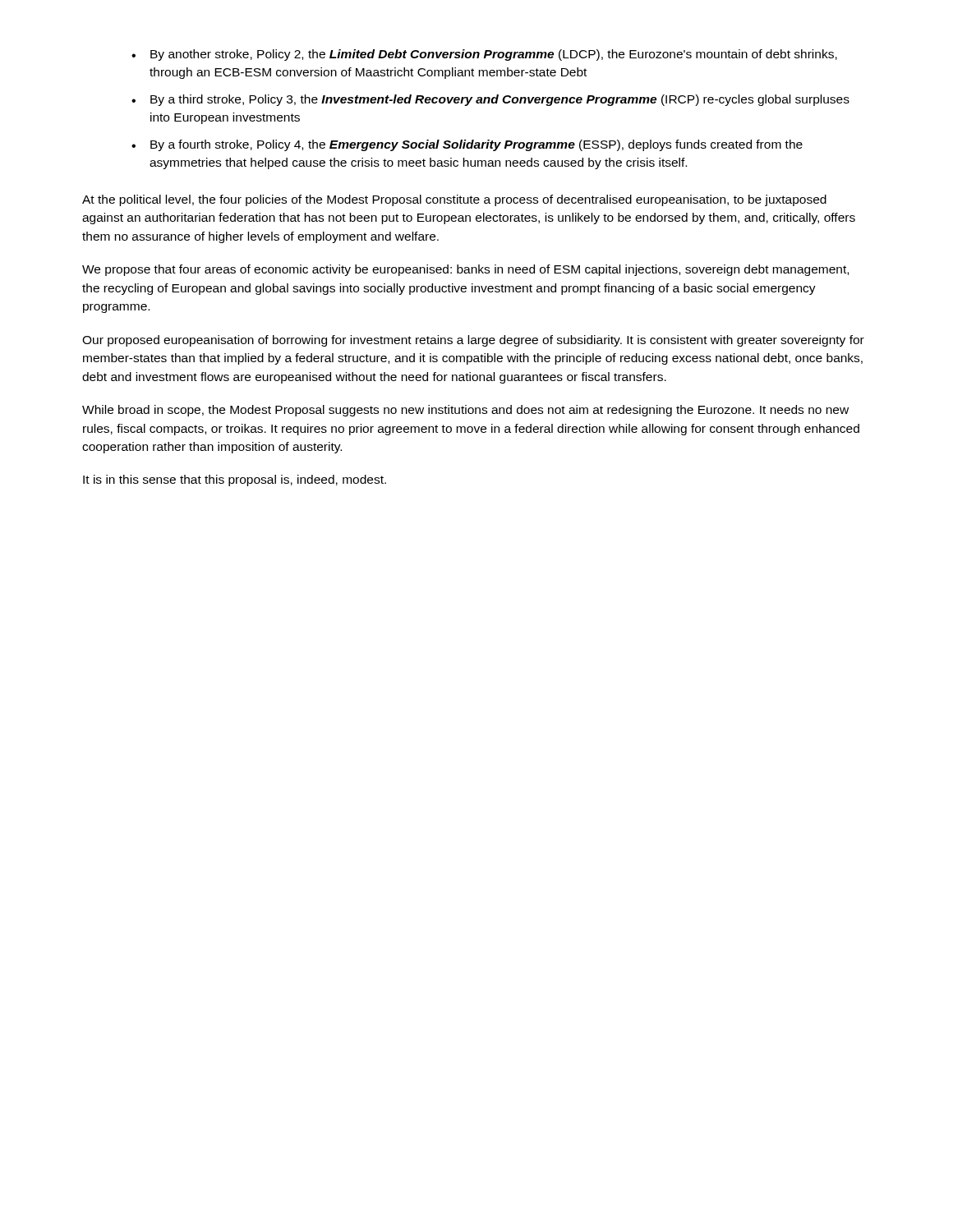The height and width of the screenshot is (1232, 953).
Task: Click on the list item containing "• By a third stroke, Policy 3, the"
Action: pos(501,109)
